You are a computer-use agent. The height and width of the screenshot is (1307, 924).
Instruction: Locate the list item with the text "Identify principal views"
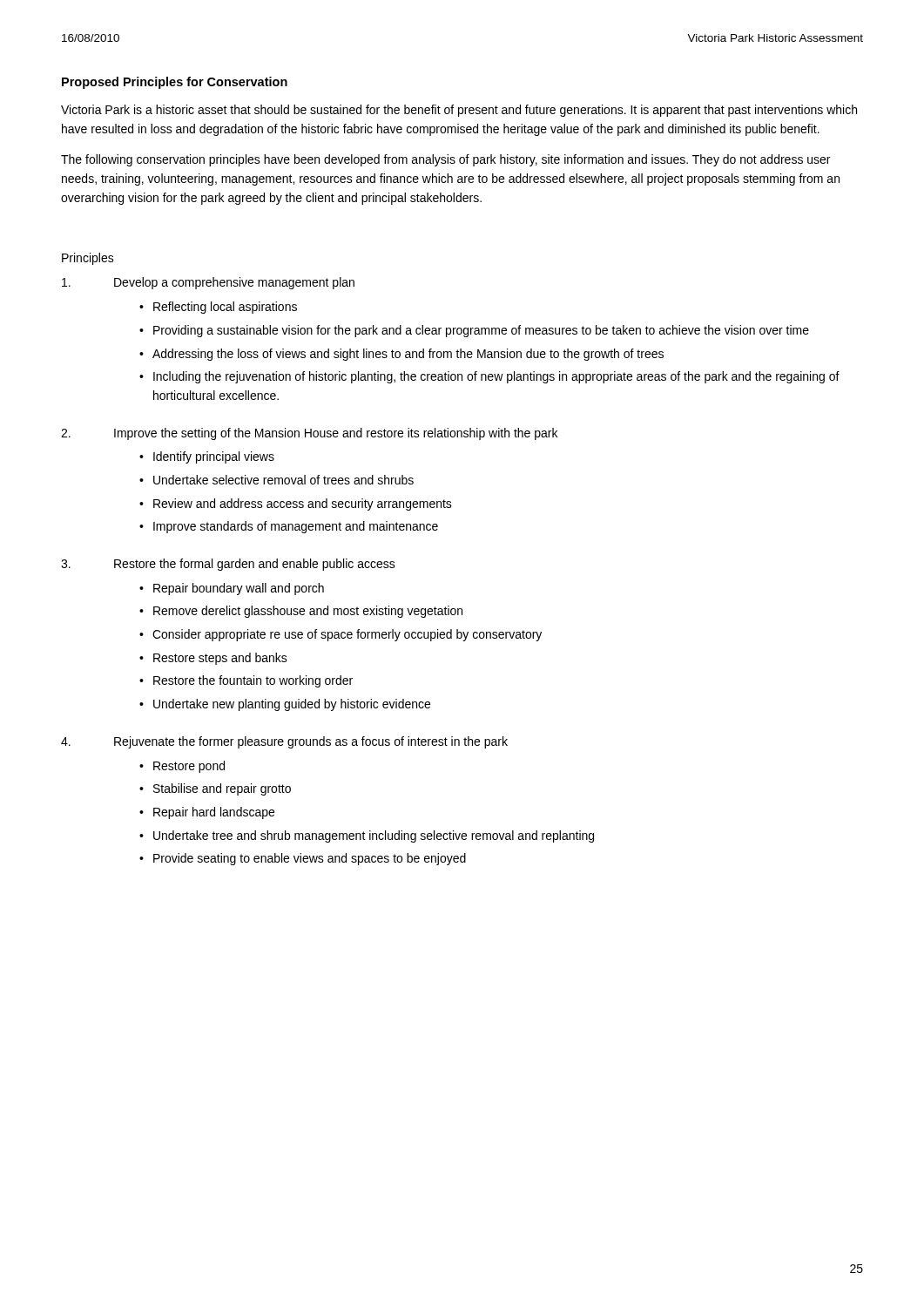pos(213,457)
